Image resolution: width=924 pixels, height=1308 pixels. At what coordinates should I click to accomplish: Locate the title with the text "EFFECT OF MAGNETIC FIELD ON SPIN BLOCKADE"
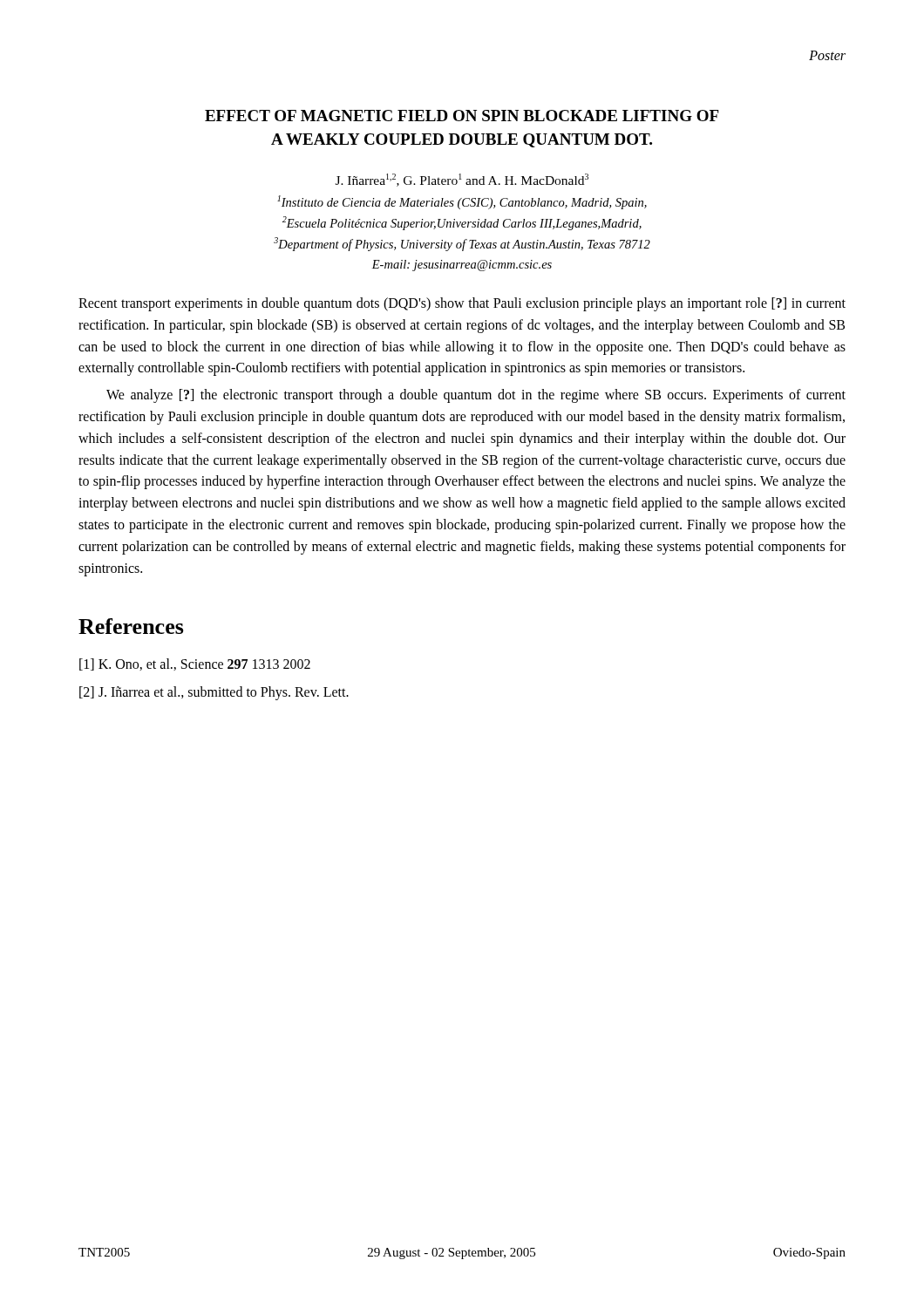tap(462, 128)
